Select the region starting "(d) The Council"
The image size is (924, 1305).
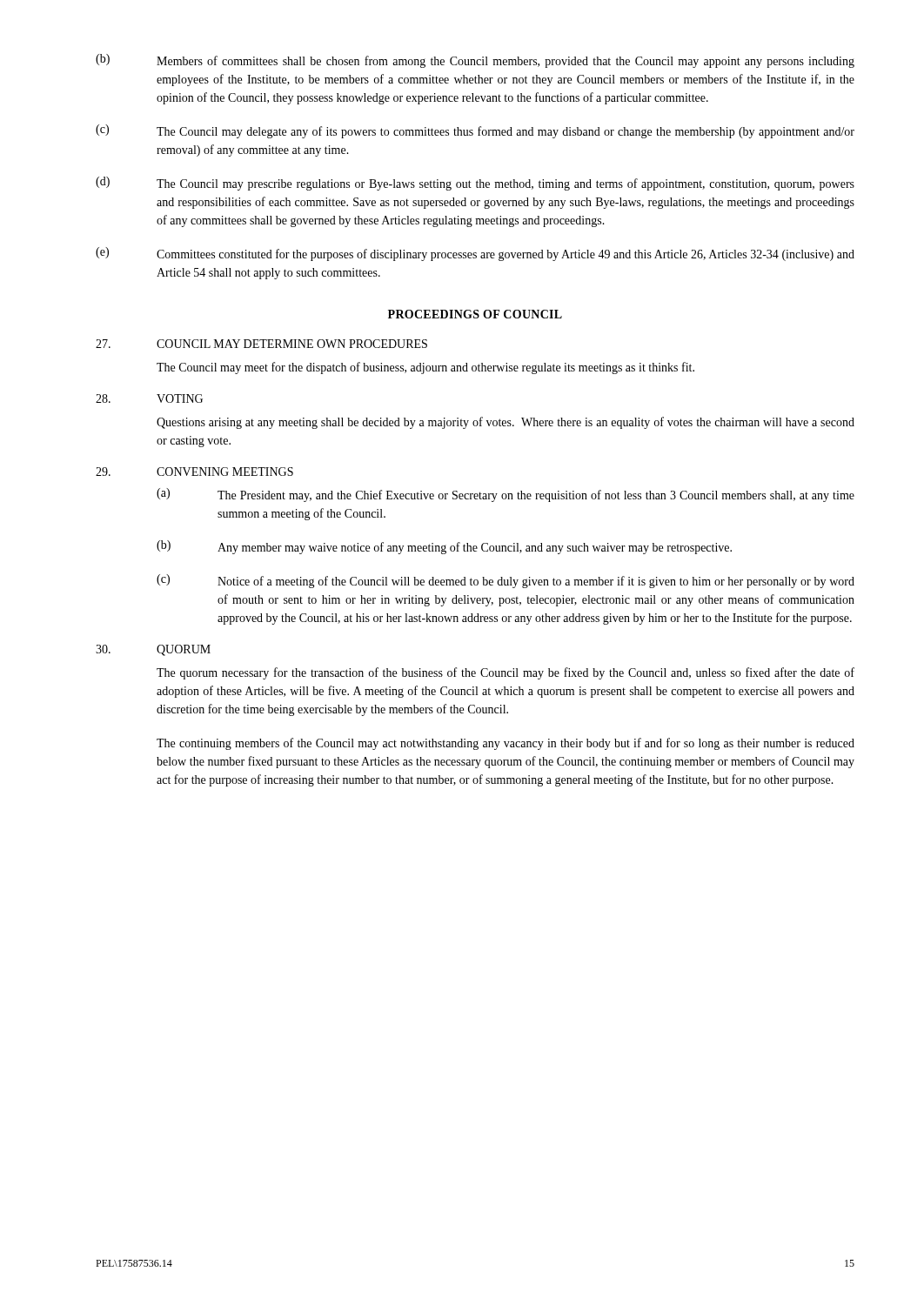(475, 202)
